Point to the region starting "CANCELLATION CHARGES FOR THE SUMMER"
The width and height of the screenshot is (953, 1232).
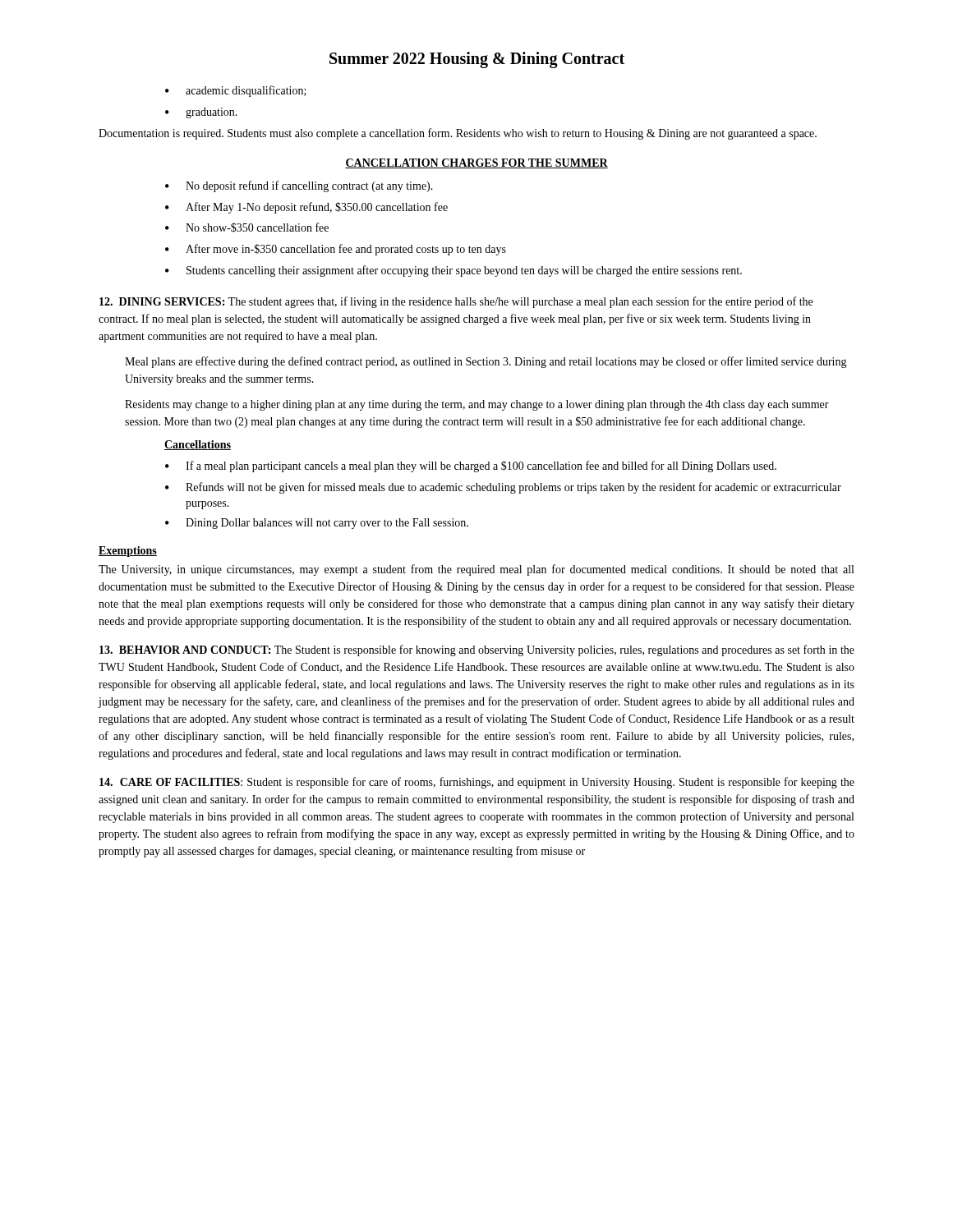pyautogui.click(x=476, y=163)
